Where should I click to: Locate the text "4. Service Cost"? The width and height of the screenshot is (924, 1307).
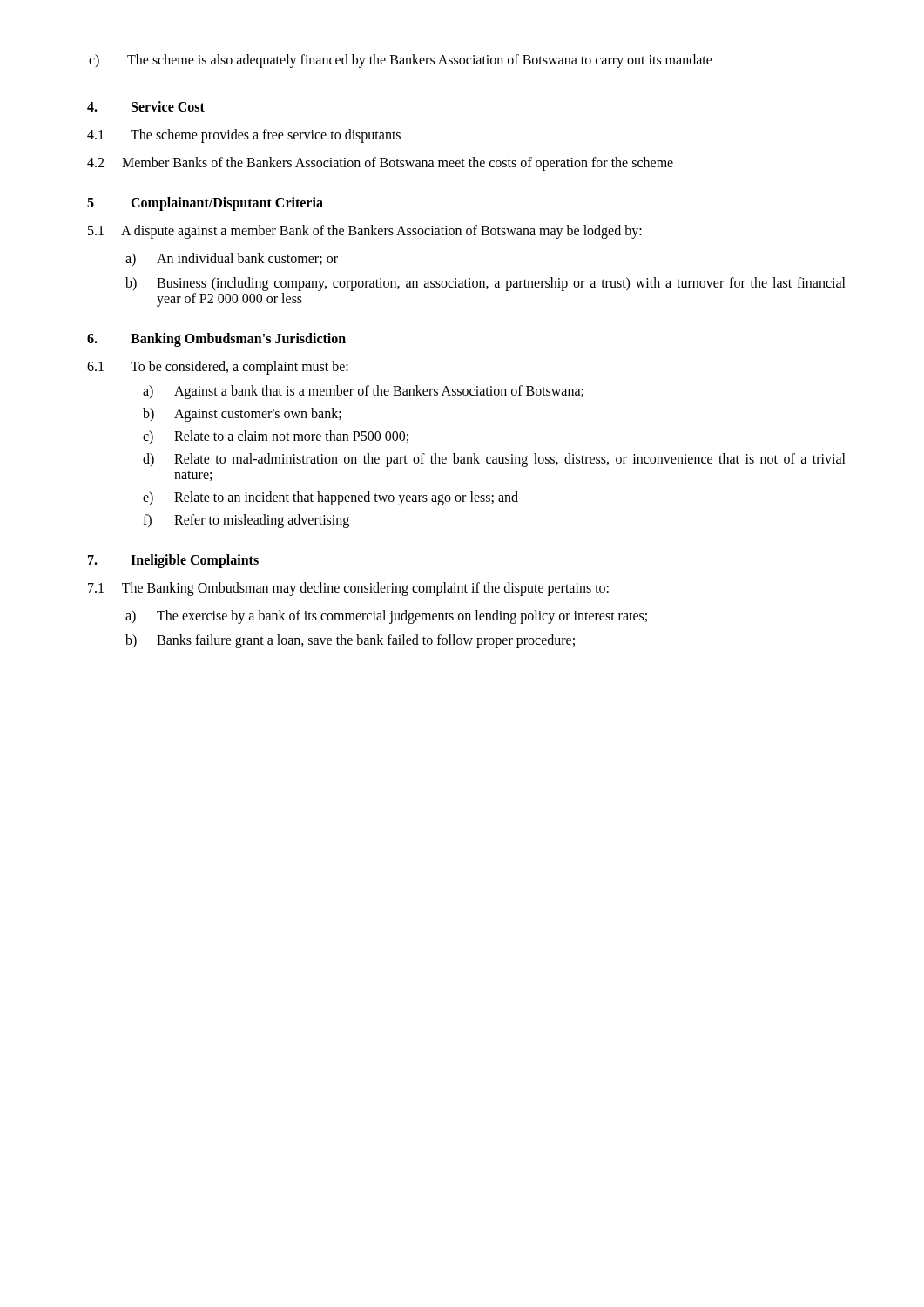(146, 106)
